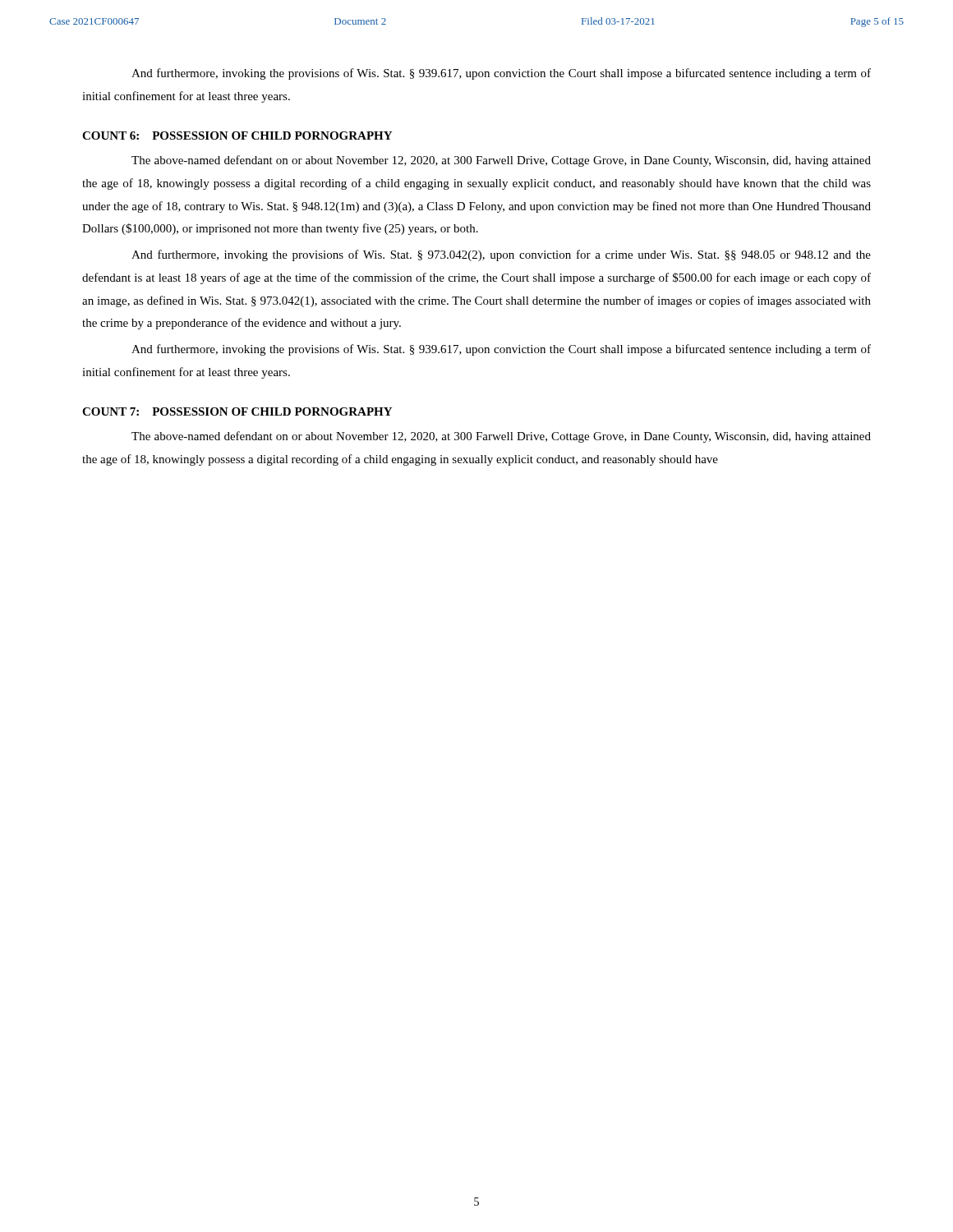Select the section header that says "COUNT 7: POSSESSION OF CHILD"
Viewport: 953px width, 1232px height.
(237, 411)
